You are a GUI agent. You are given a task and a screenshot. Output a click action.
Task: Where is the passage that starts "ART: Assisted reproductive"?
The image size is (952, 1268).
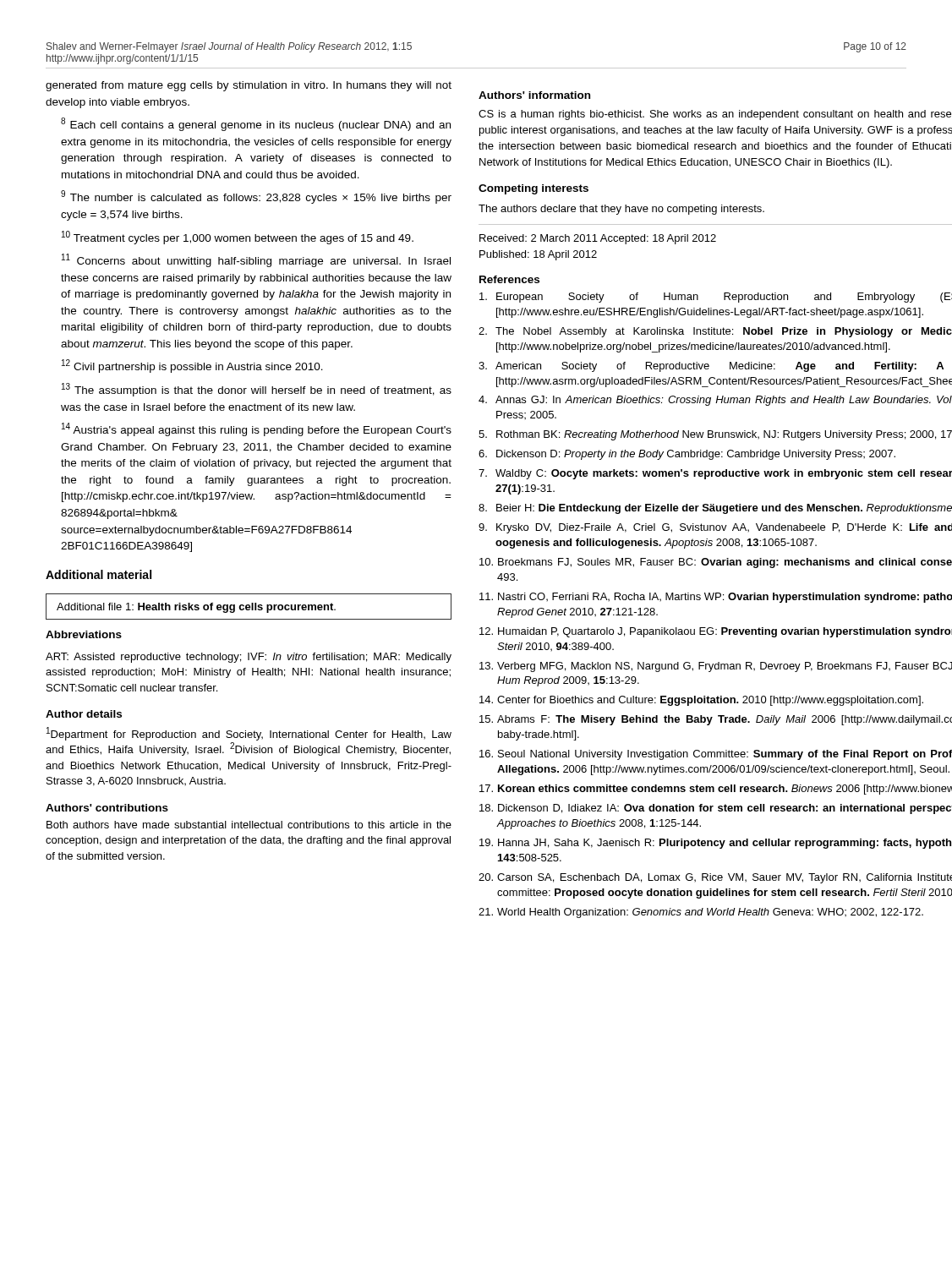249,672
